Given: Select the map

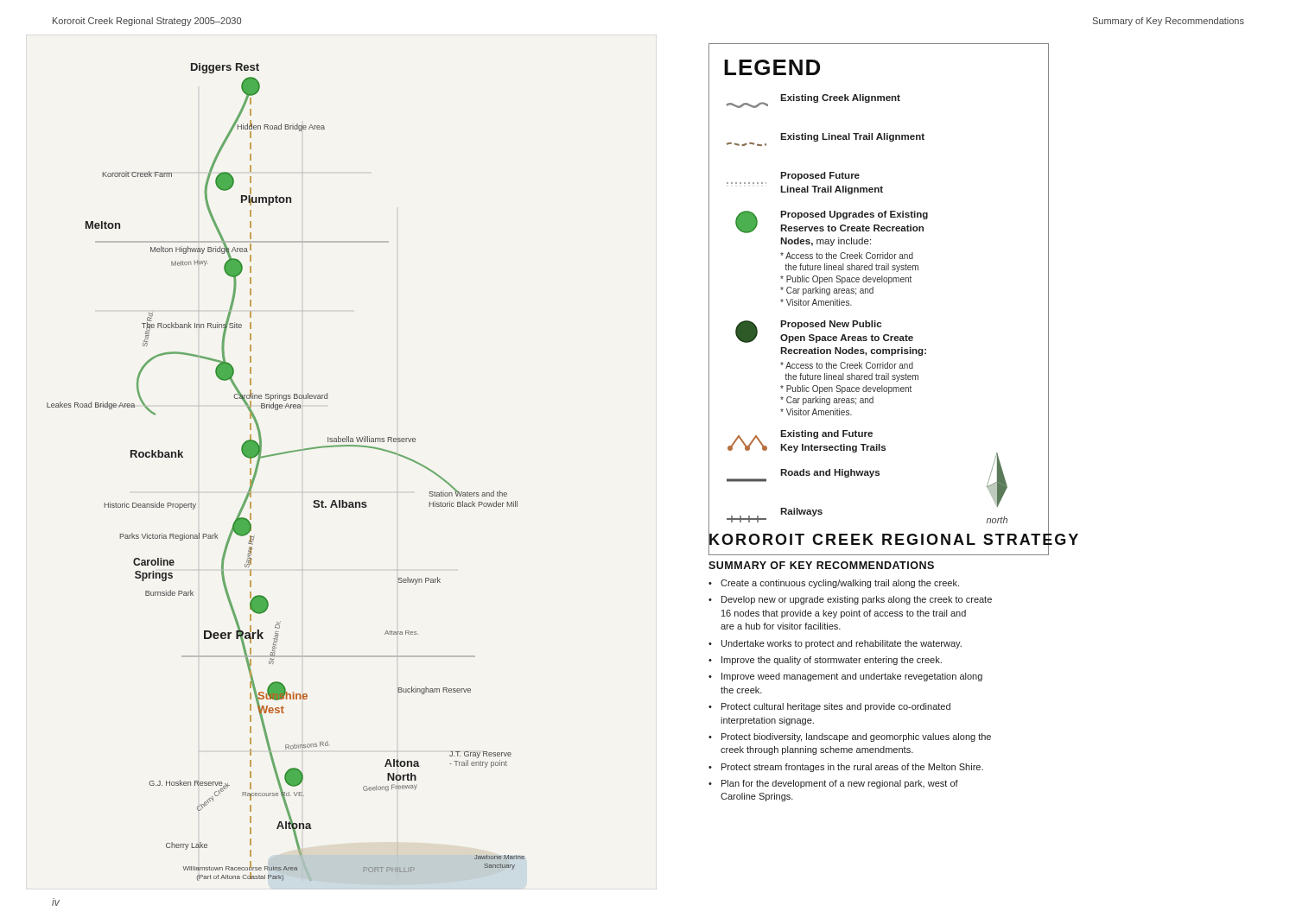Looking at the screenshot, I should (x=341, y=462).
